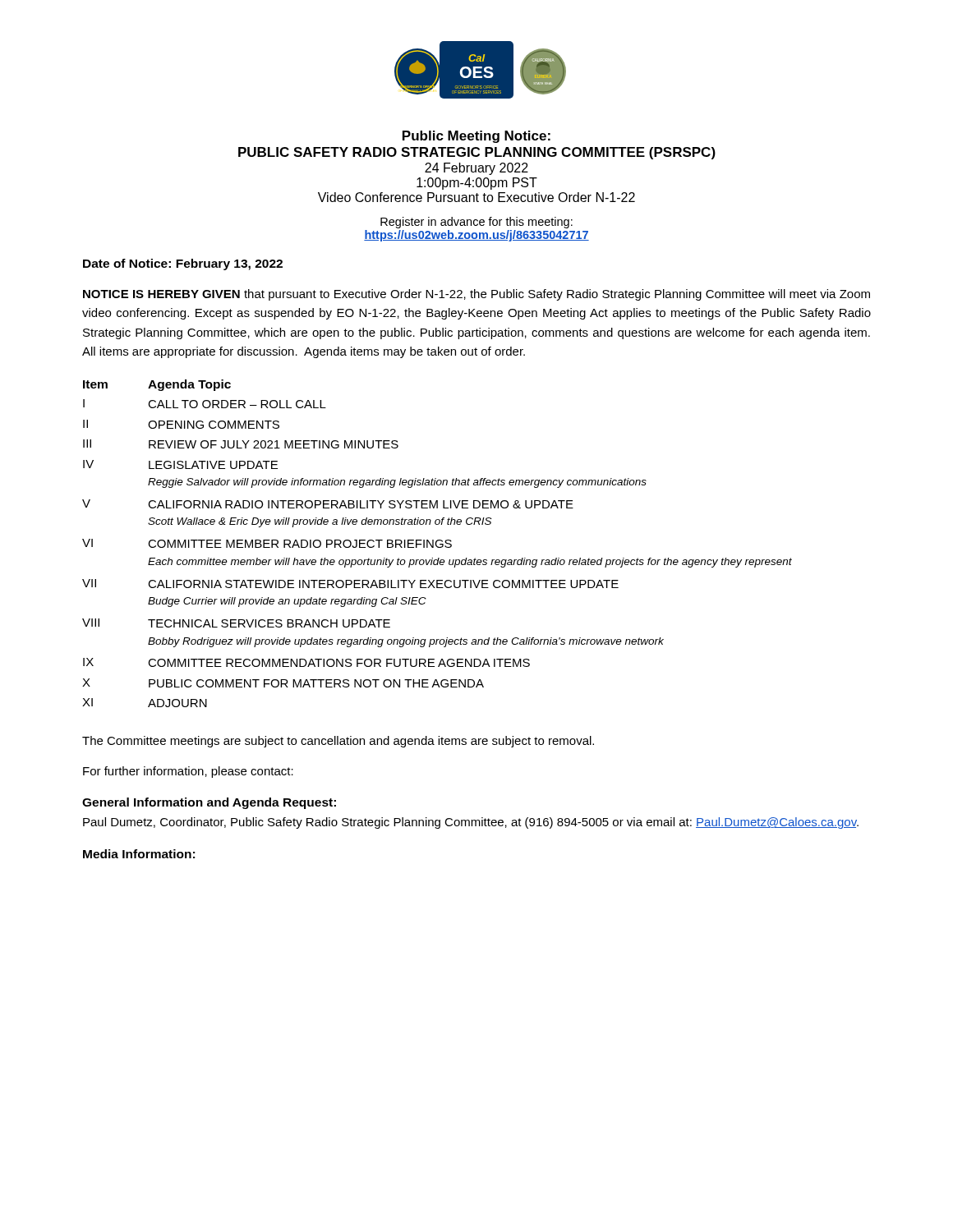Point to the block beginning "IV LEGISLATIVE UPDATE"
953x1232 pixels.
476,475
